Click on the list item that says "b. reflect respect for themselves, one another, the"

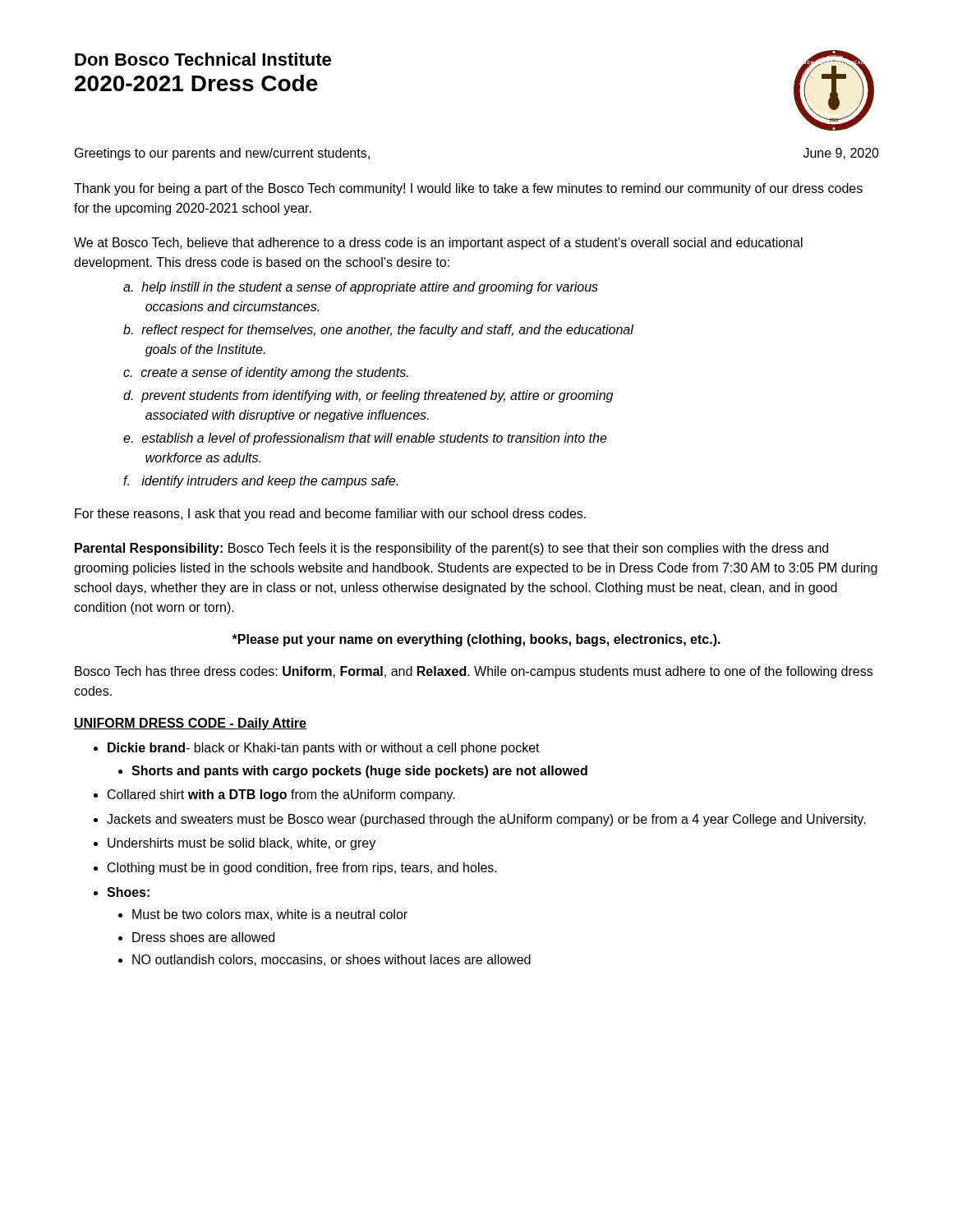point(378,340)
